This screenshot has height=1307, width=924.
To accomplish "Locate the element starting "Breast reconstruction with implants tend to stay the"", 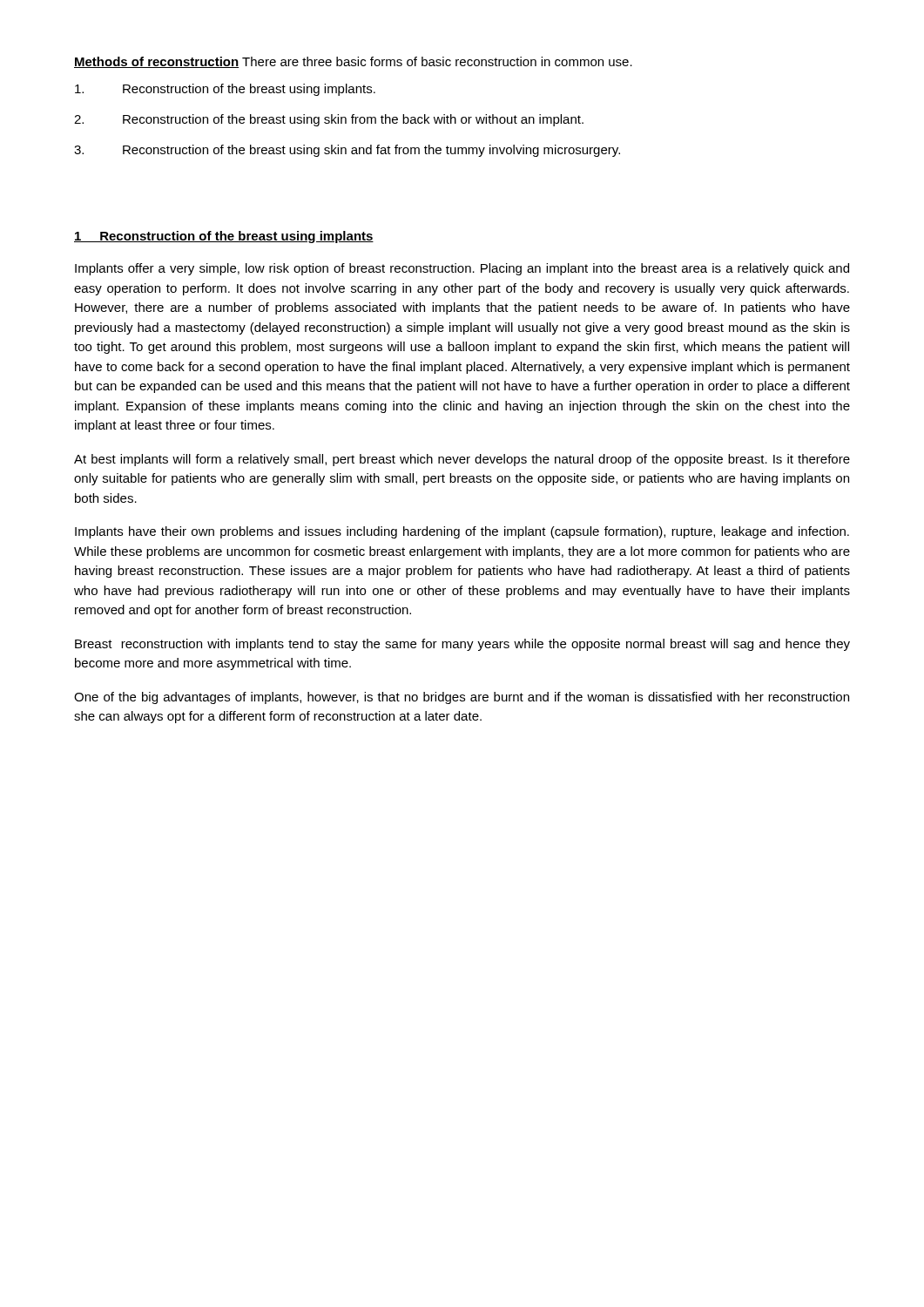I will pyautogui.click(x=462, y=653).
